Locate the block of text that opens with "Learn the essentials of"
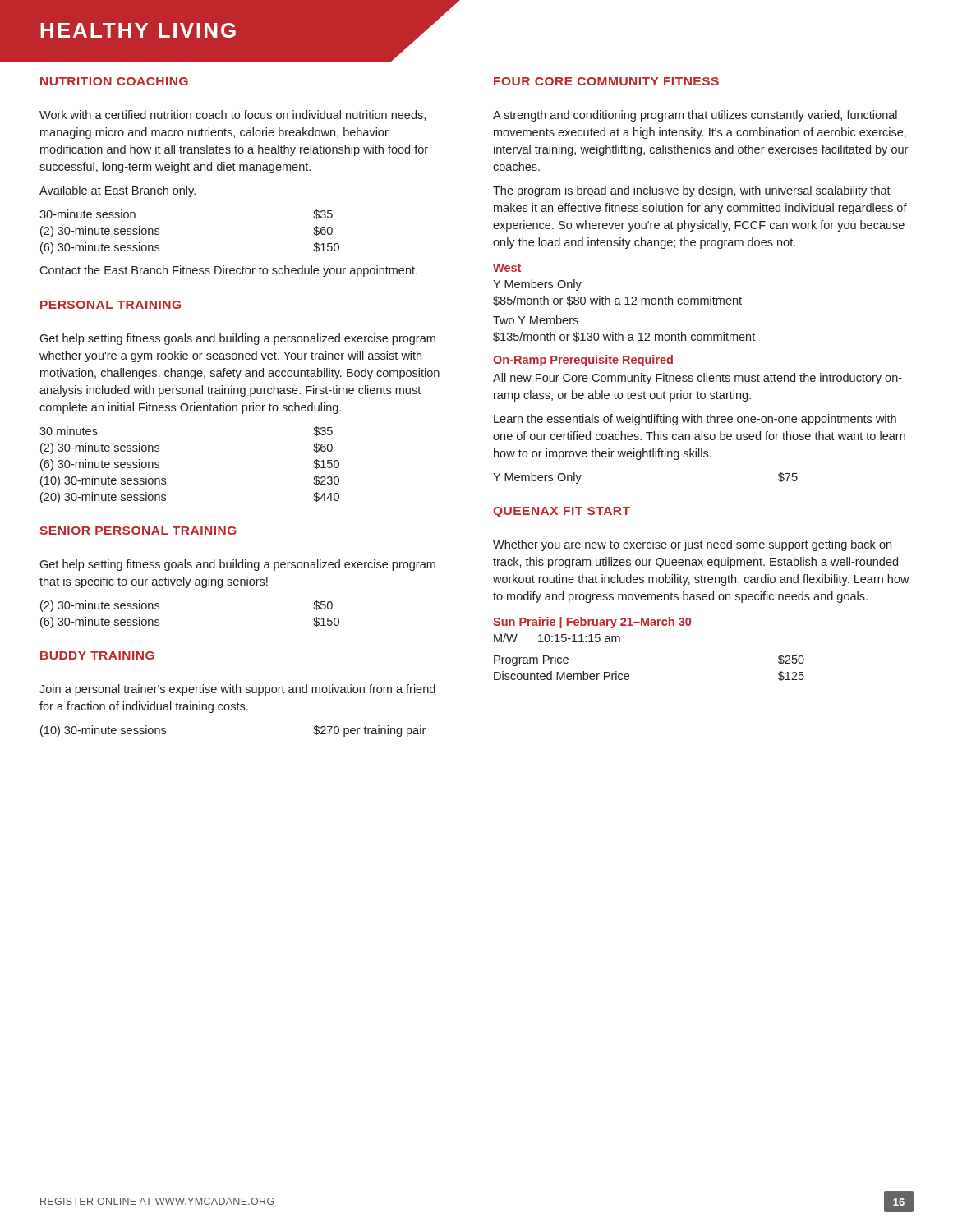Screen dimensions: 1232x953 click(x=702, y=437)
